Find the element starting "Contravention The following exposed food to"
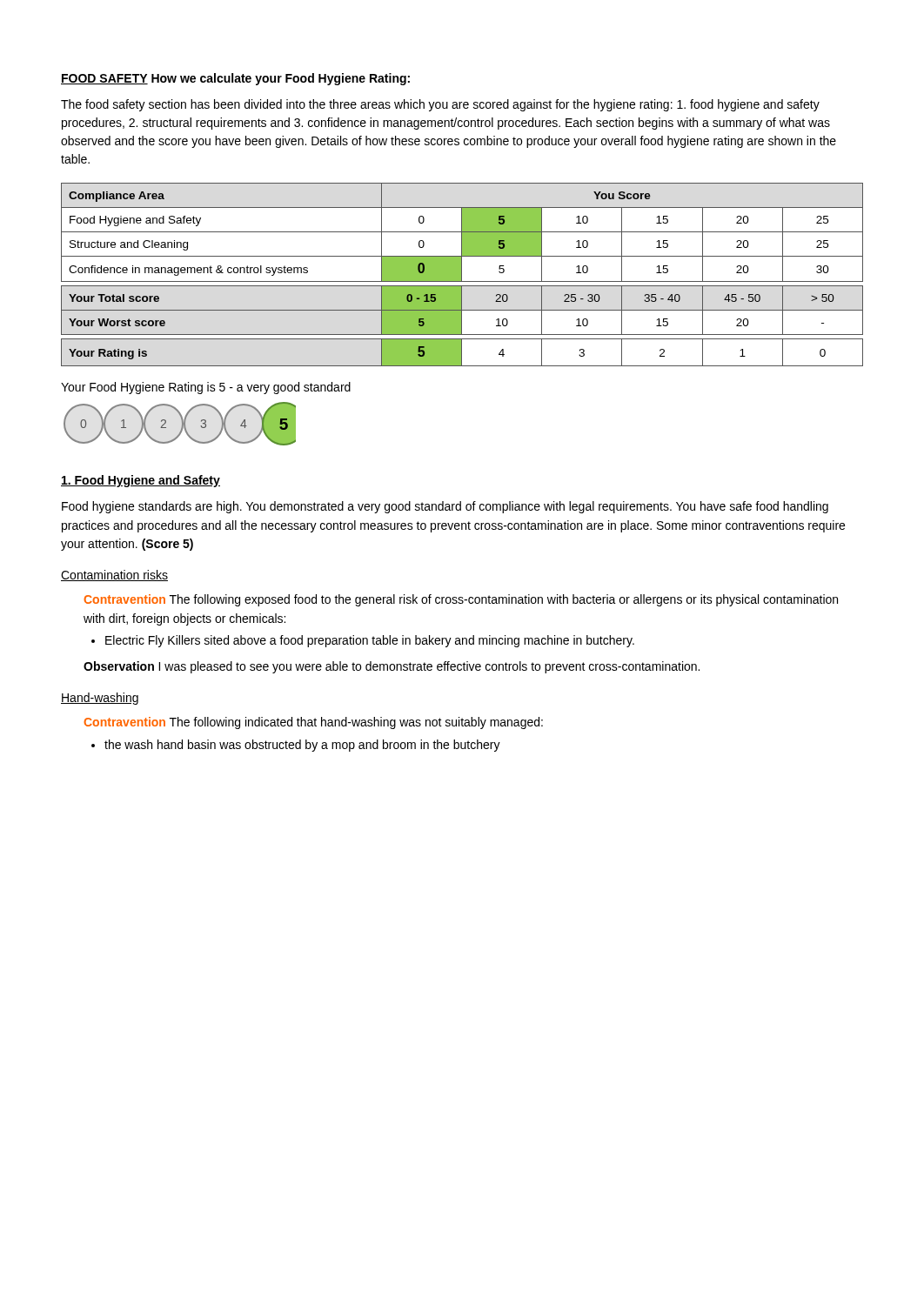The width and height of the screenshot is (924, 1305). (461, 609)
